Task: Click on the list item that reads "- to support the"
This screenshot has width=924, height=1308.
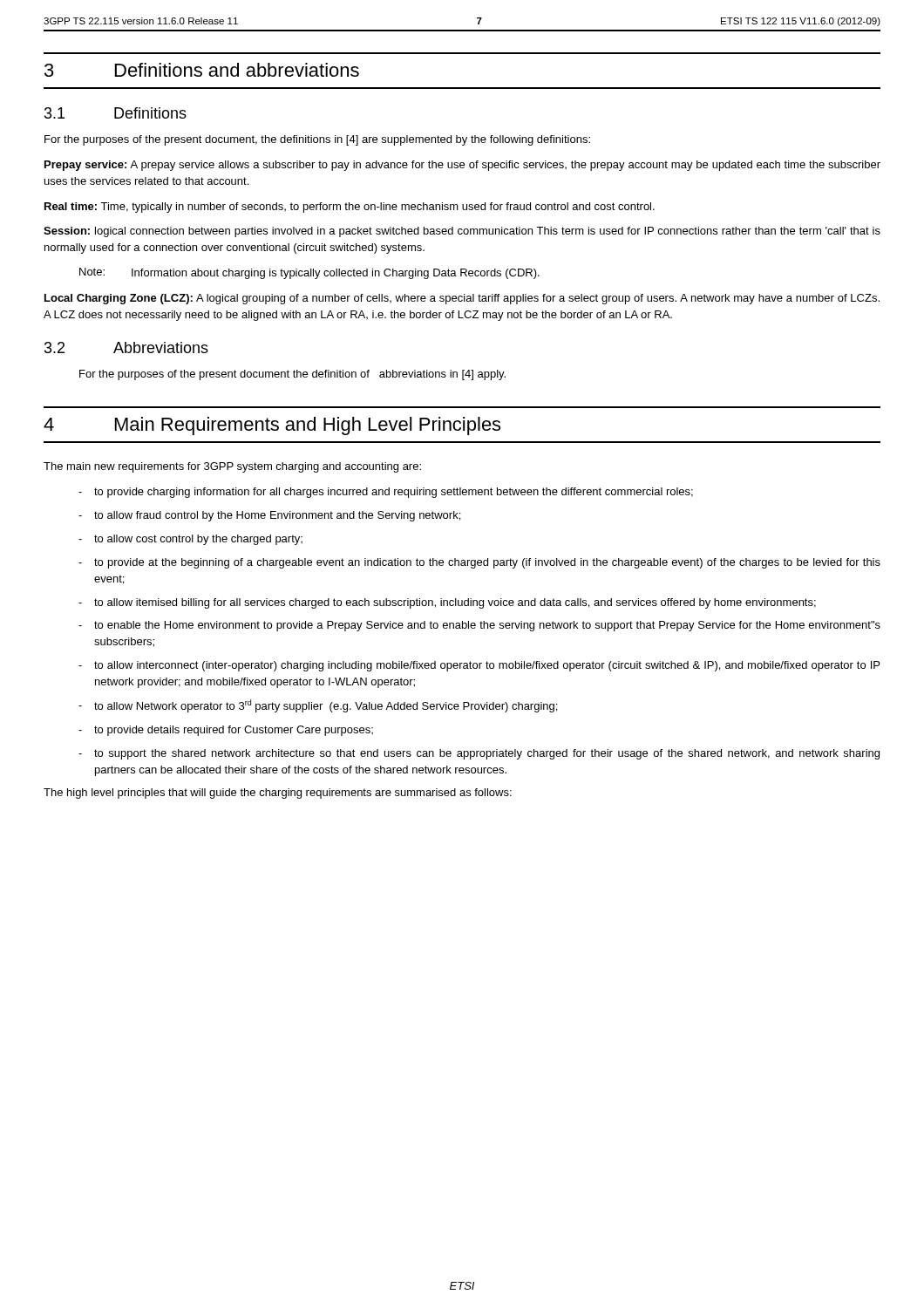Action: pyautogui.click(x=479, y=762)
